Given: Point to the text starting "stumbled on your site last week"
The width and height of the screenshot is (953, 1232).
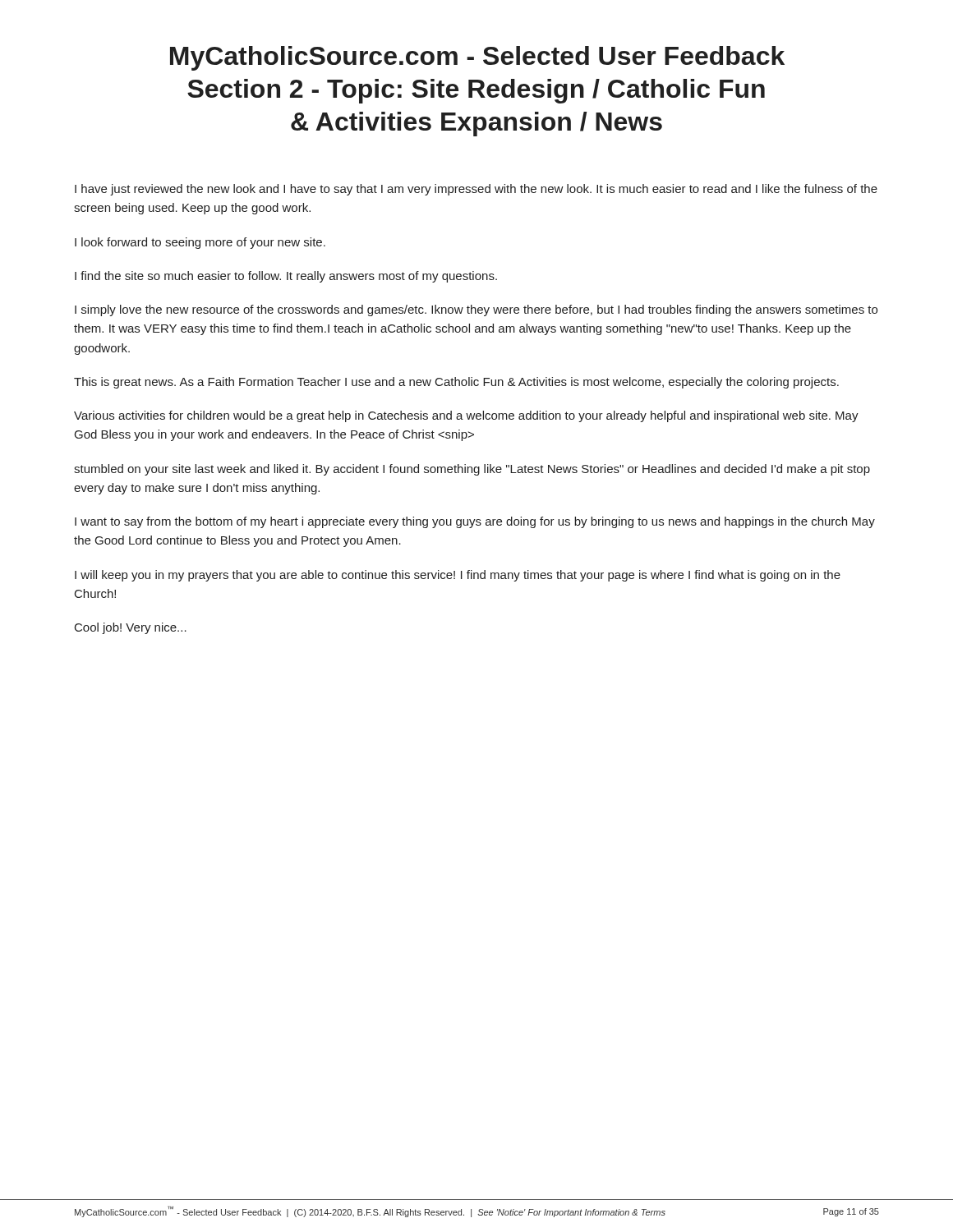Looking at the screenshot, I should tap(472, 478).
